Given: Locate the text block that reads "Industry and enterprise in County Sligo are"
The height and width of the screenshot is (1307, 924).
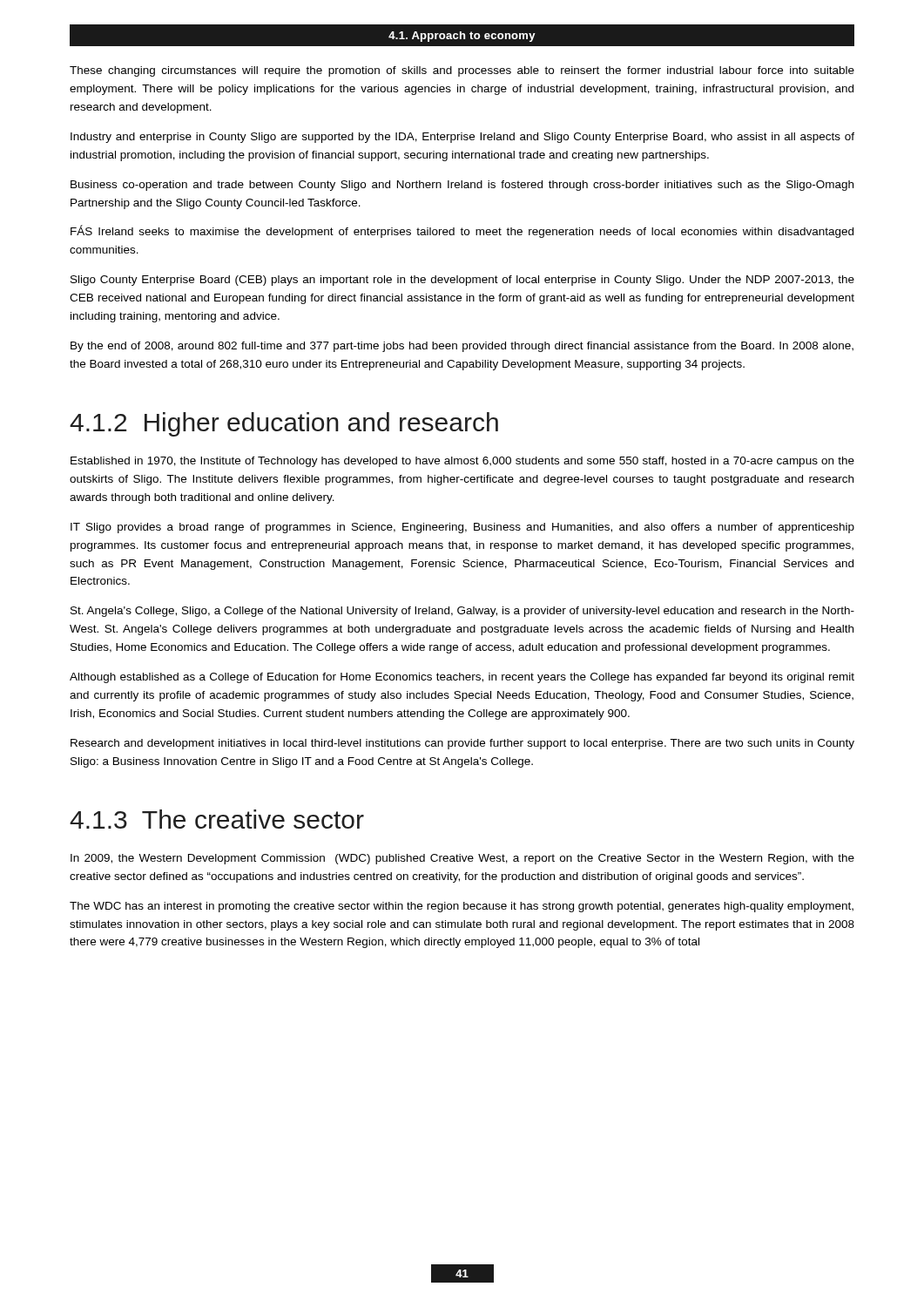Looking at the screenshot, I should 462,145.
